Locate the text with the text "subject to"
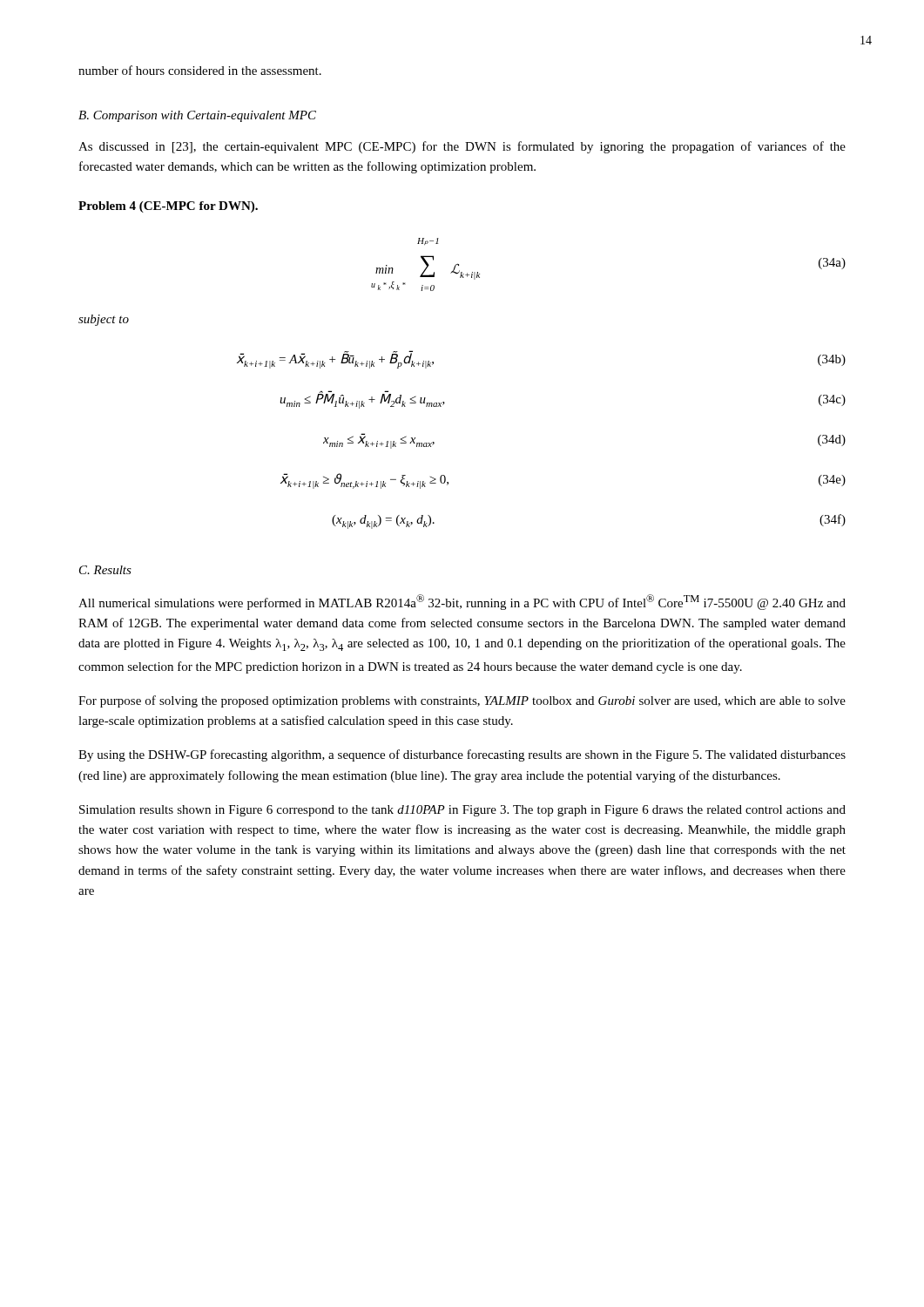Screen dimensions: 1307x924 click(x=104, y=319)
